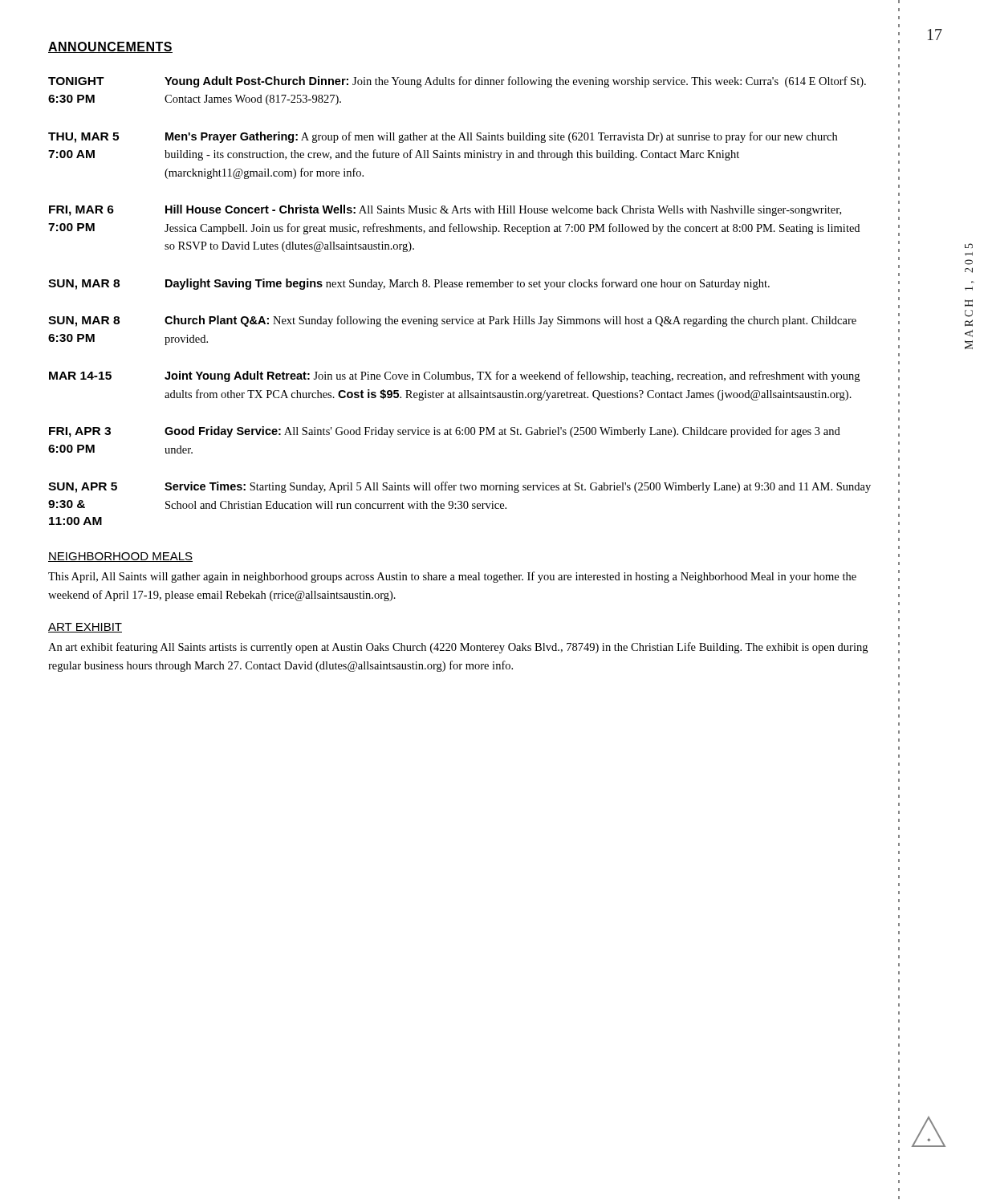Find the text starting "TONIGHT 6:30 PM Young Adult Post-Church"
The image size is (992, 1204).
point(460,90)
